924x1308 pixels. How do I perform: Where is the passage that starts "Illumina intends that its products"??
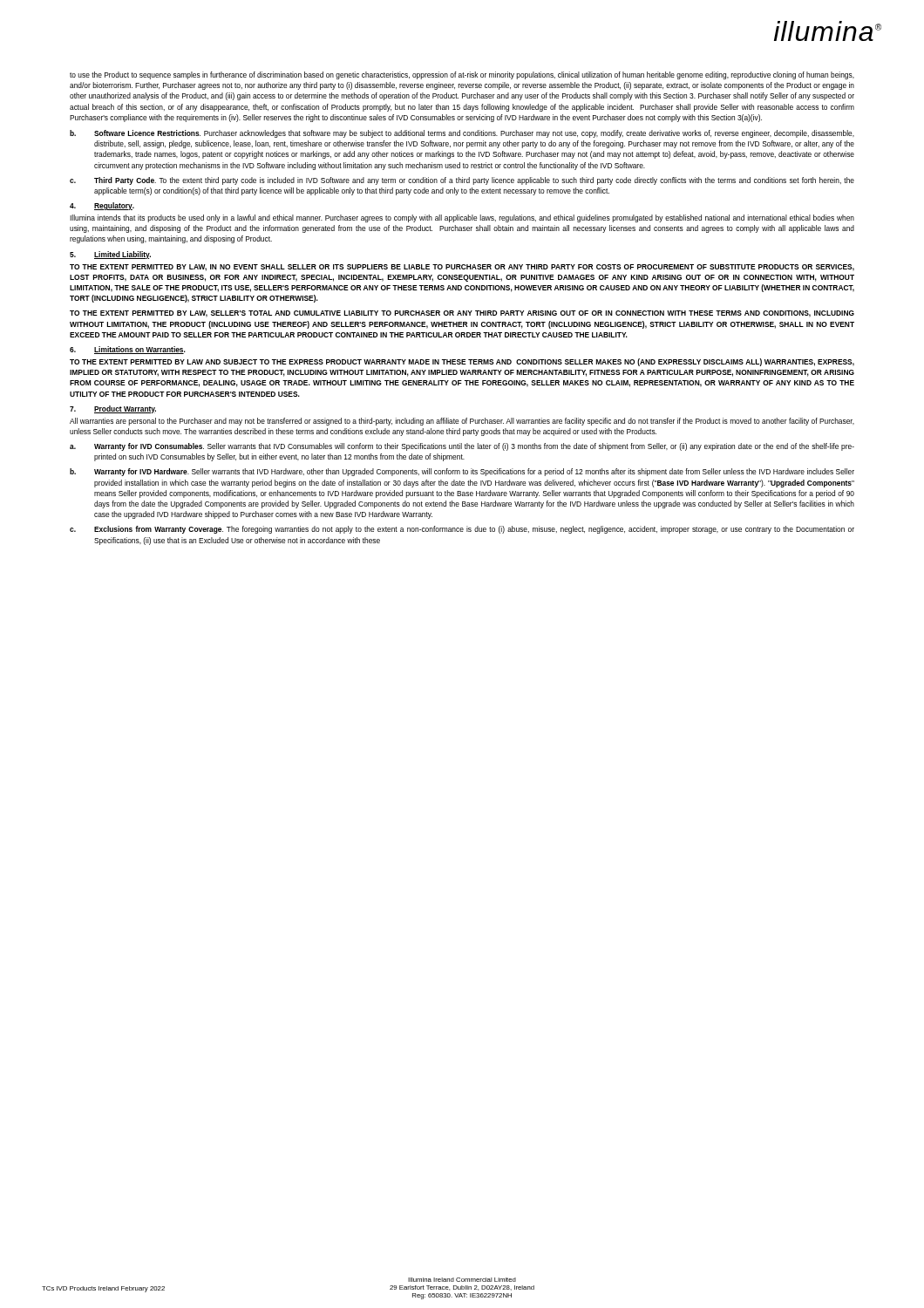[462, 229]
